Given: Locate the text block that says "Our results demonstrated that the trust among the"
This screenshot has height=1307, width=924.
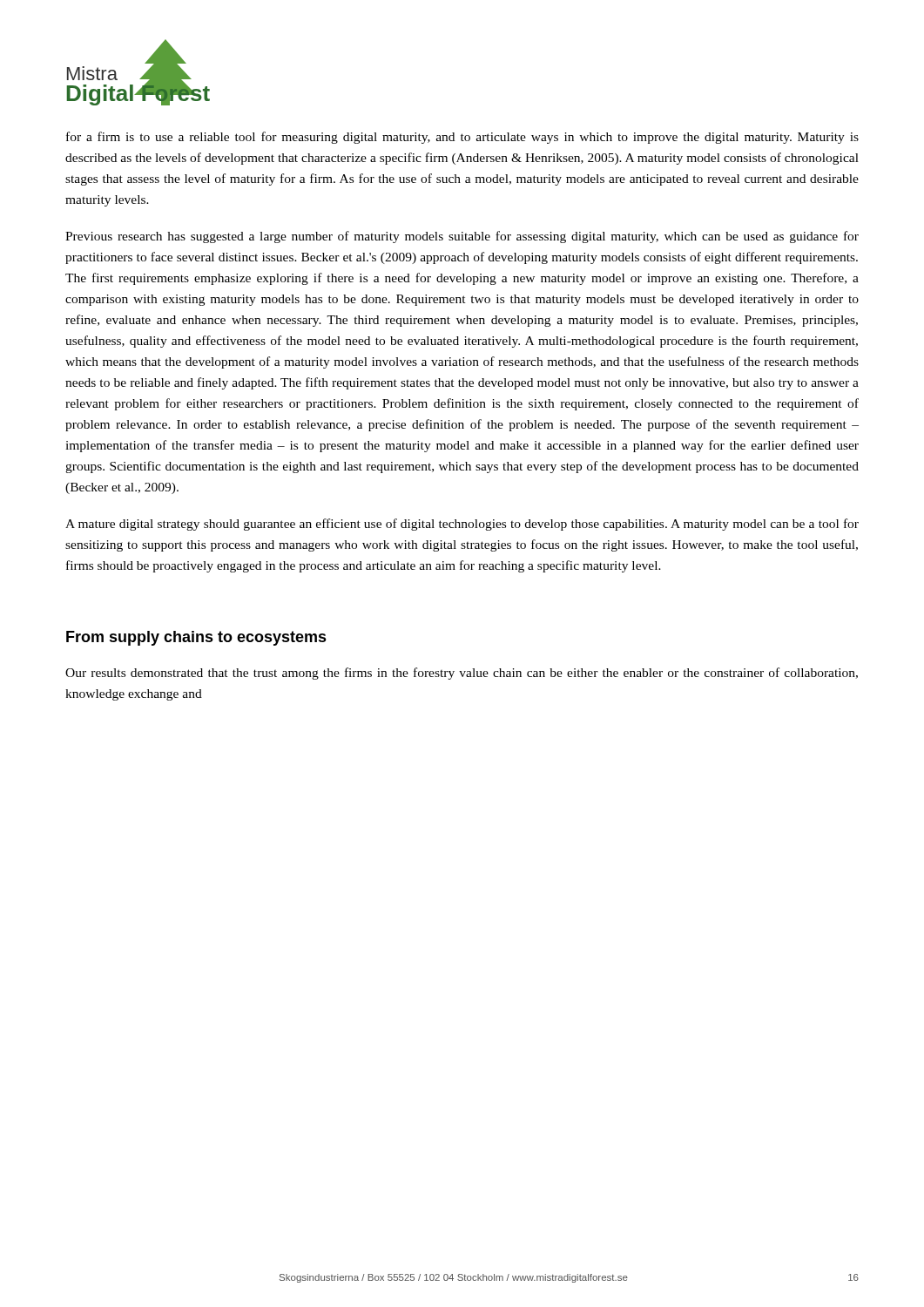Looking at the screenshot, I should coord(462,683).
